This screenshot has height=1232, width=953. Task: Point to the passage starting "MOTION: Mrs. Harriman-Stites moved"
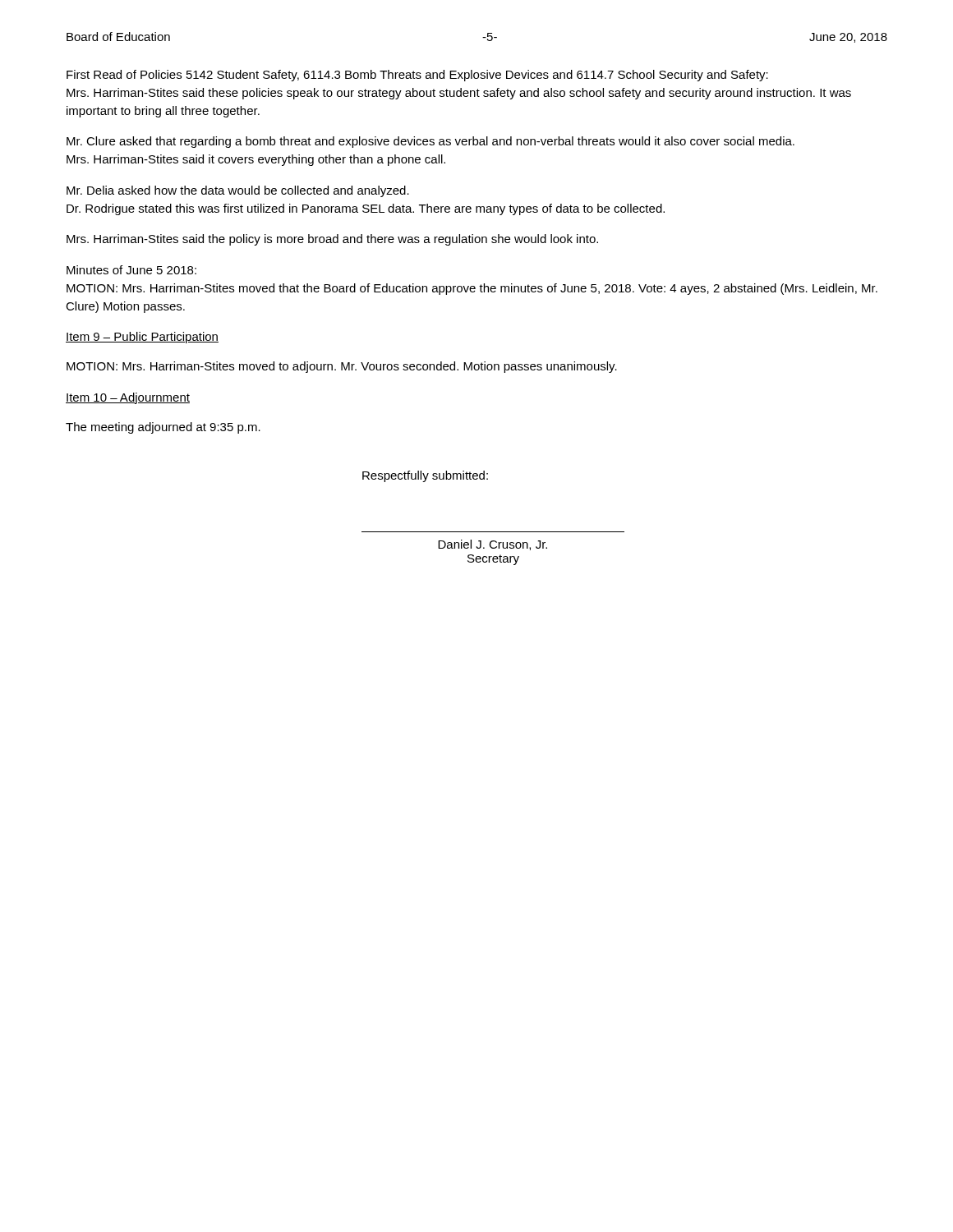[x=342, y=366]
